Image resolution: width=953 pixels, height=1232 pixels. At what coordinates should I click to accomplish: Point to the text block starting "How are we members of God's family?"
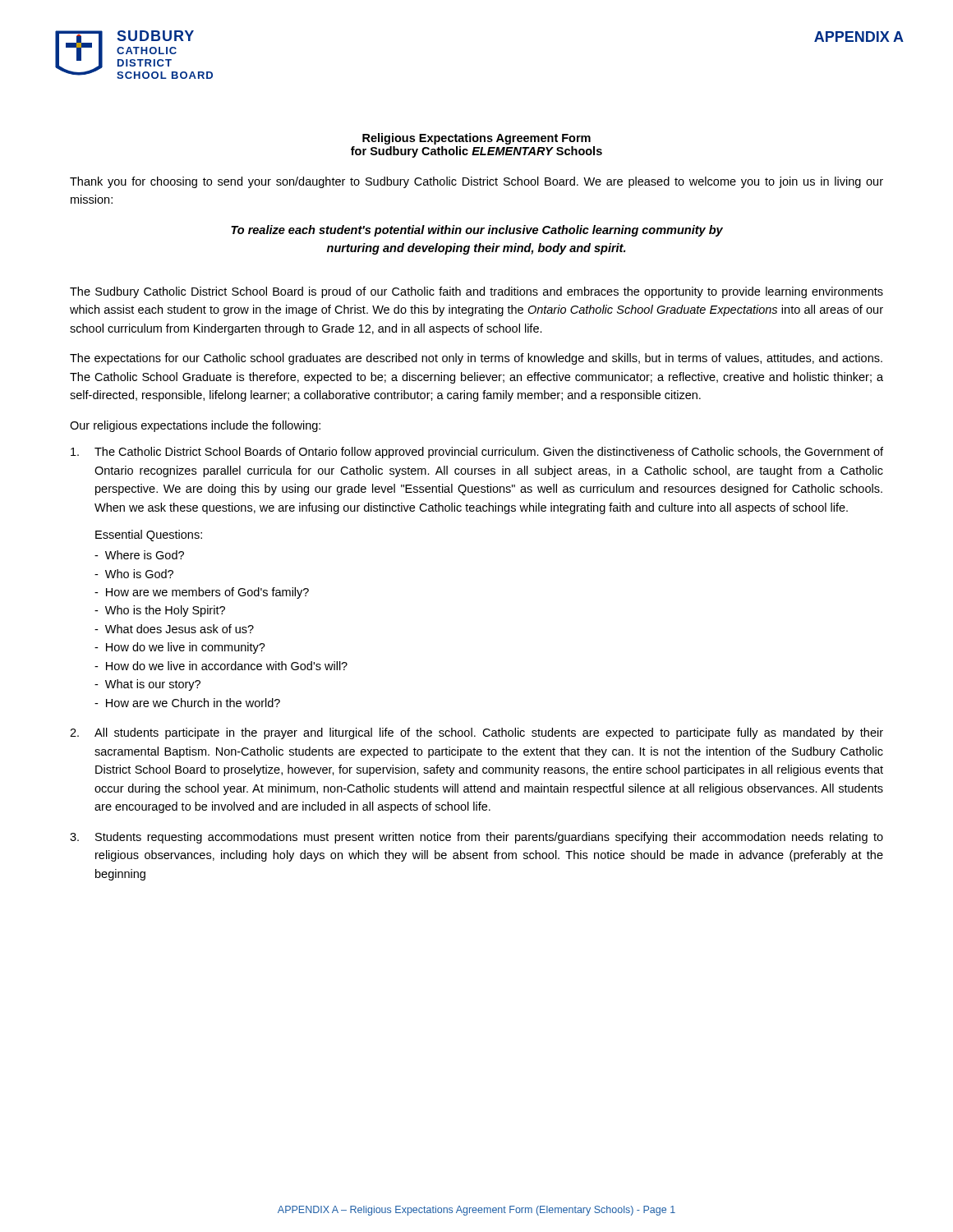pyautogui.click(x=207, y=592)
